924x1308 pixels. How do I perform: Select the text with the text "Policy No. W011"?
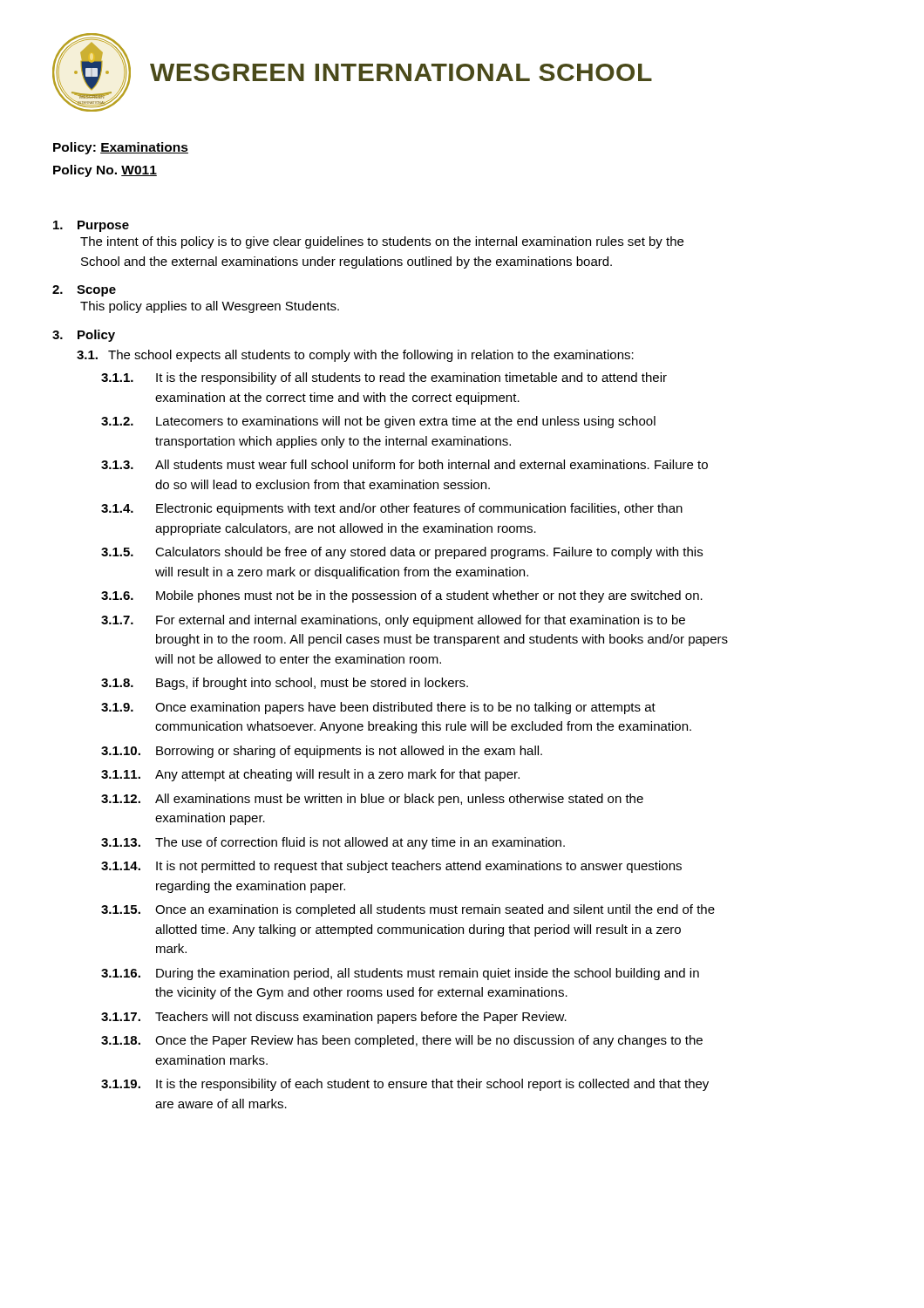[x=105, y=170]
